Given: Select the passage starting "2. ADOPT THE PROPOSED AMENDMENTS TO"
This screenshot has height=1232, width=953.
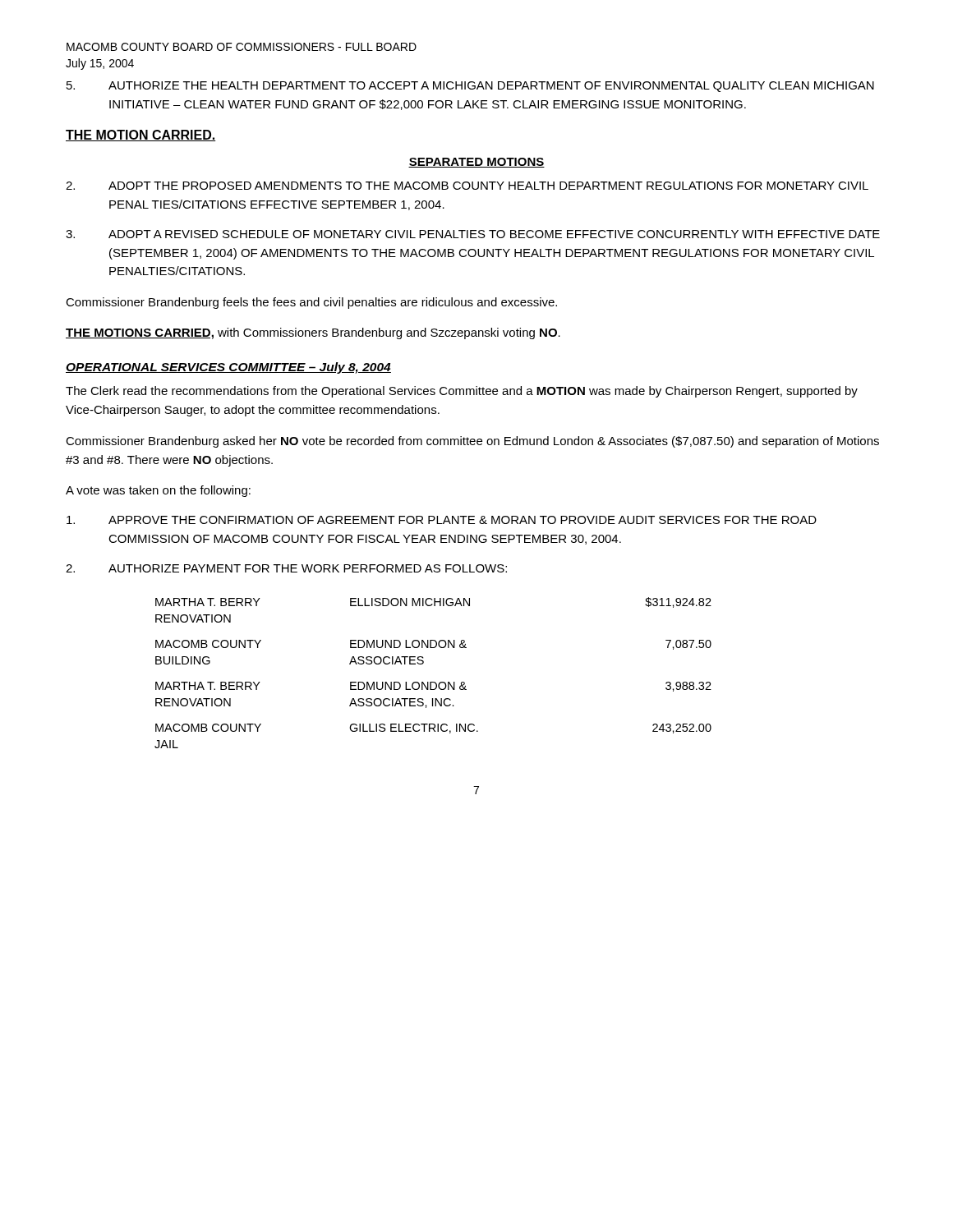Looking at the screenshot, I should click(476, 195).
